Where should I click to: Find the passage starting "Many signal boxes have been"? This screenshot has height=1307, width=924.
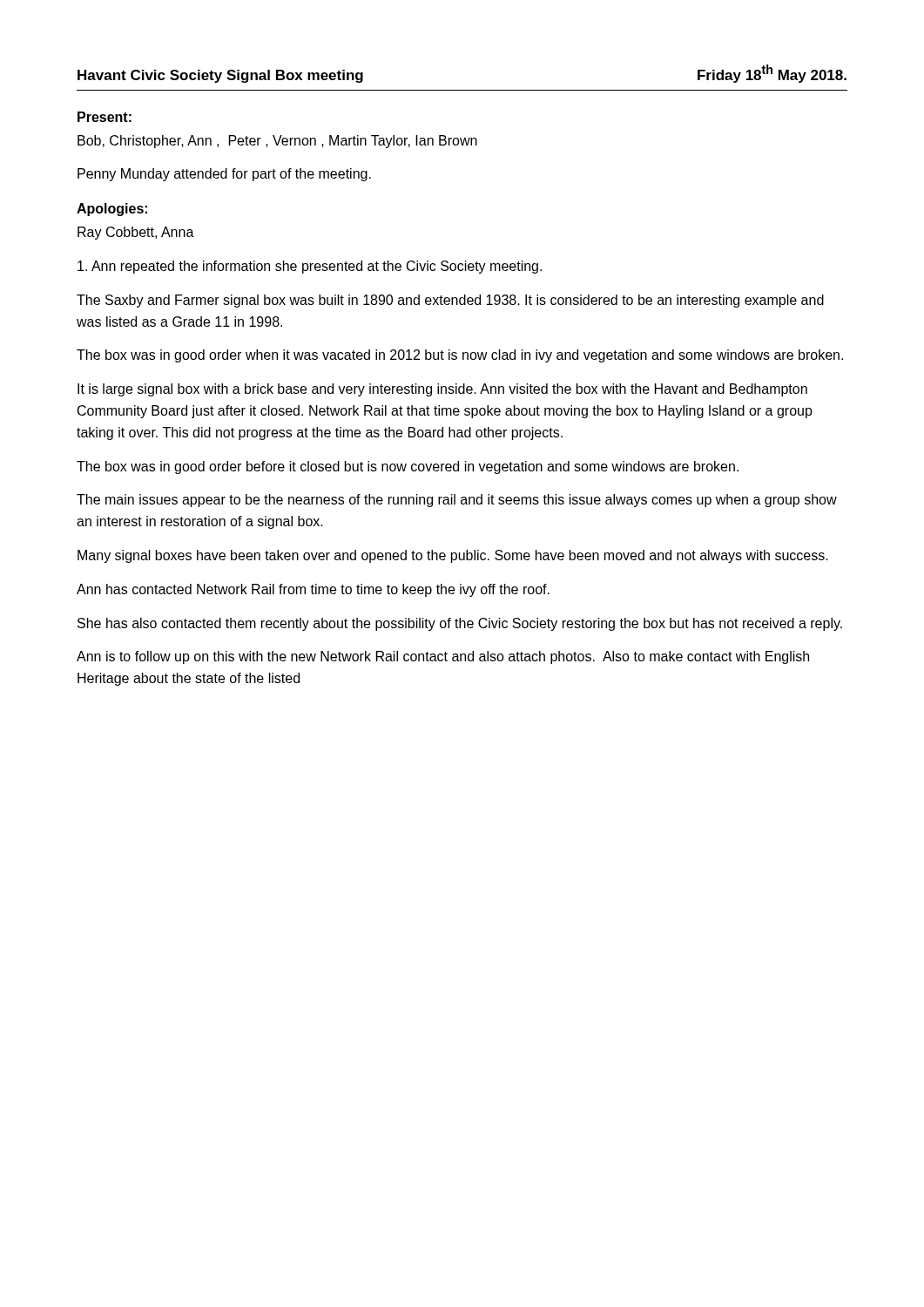[x=453, y=555]
